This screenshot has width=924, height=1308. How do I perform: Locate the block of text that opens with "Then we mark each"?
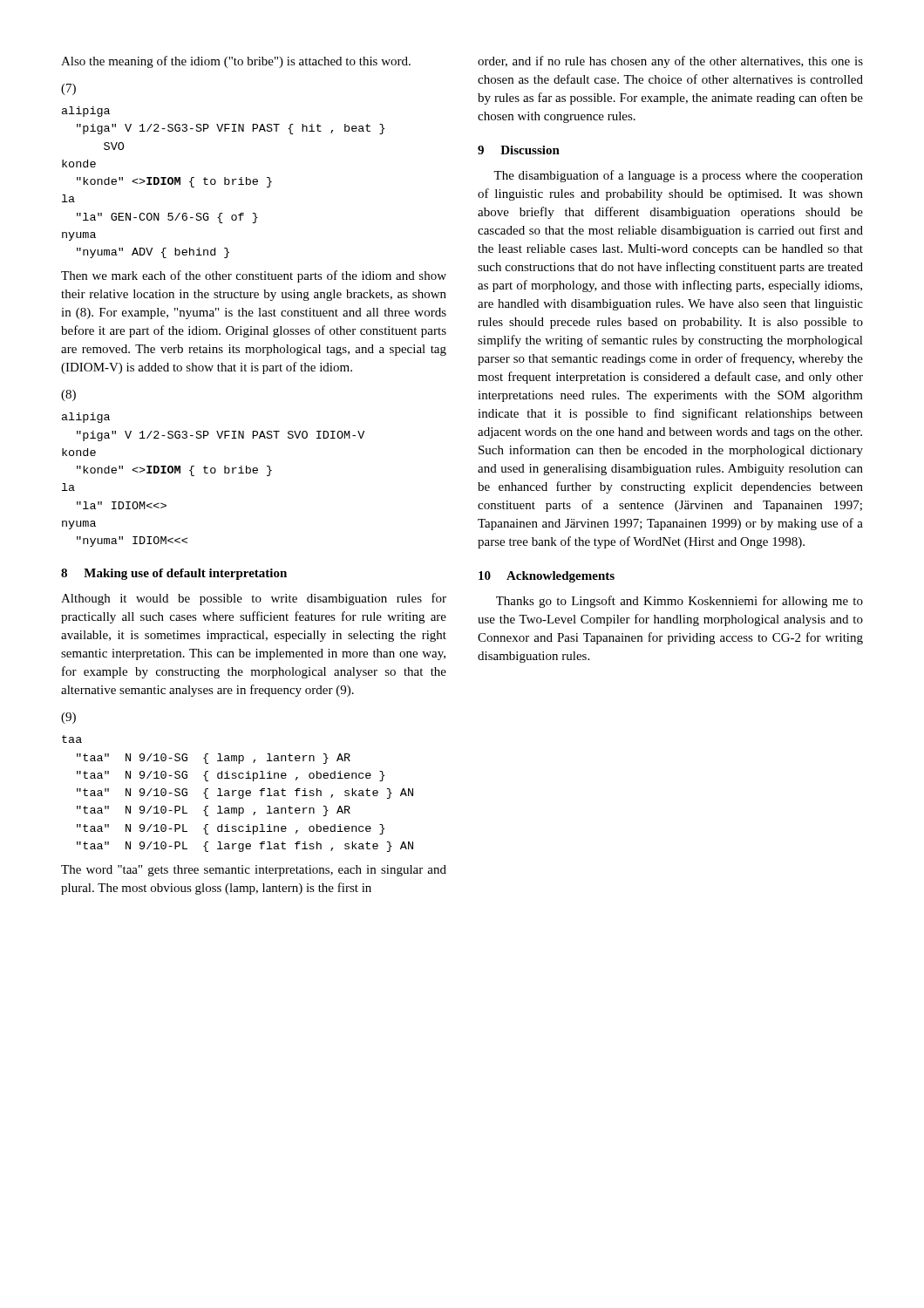pyautogui.click(x=254, y=322)
